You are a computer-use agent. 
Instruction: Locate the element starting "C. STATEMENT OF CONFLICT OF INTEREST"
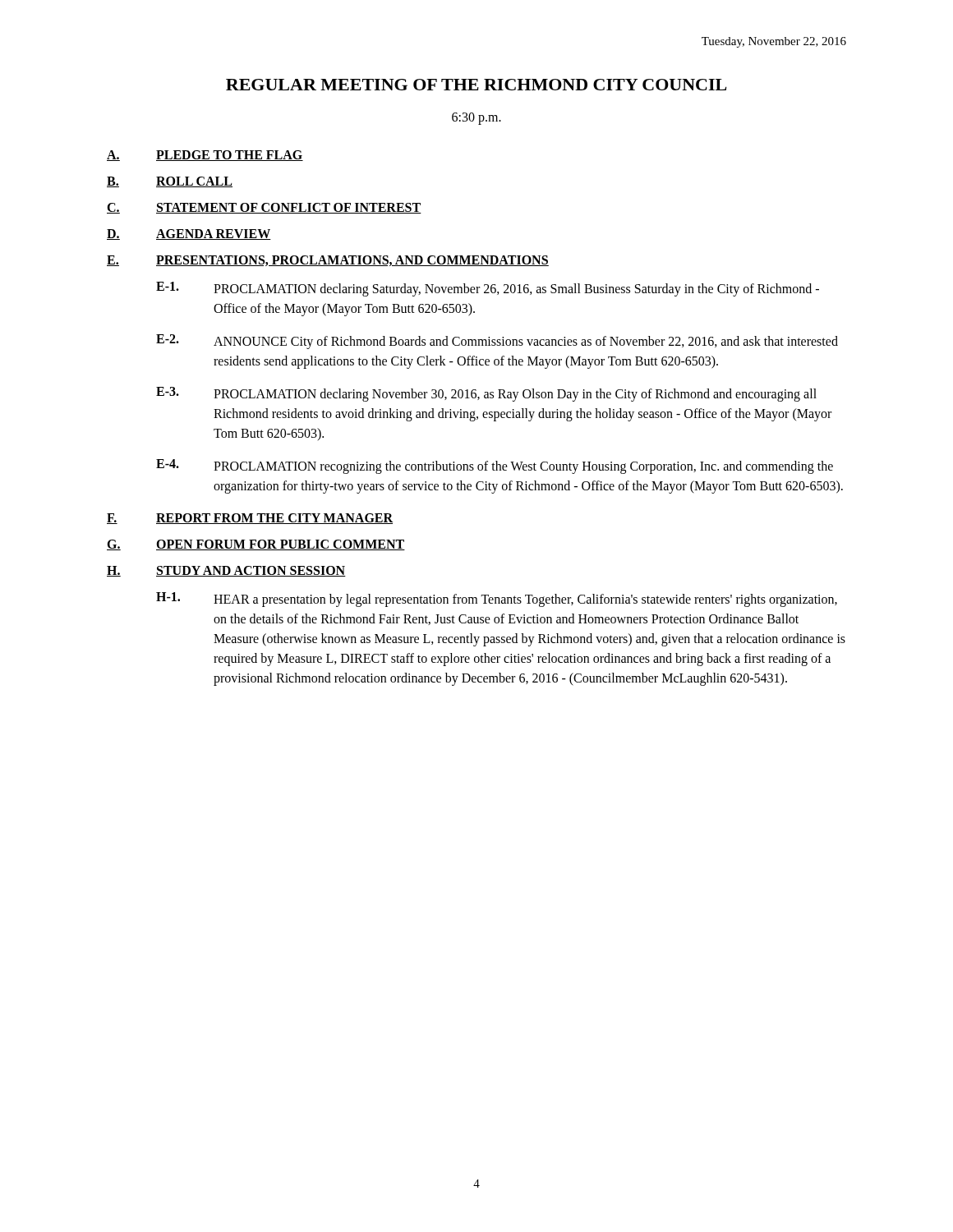pyautogui.click(x=264, y=208)
